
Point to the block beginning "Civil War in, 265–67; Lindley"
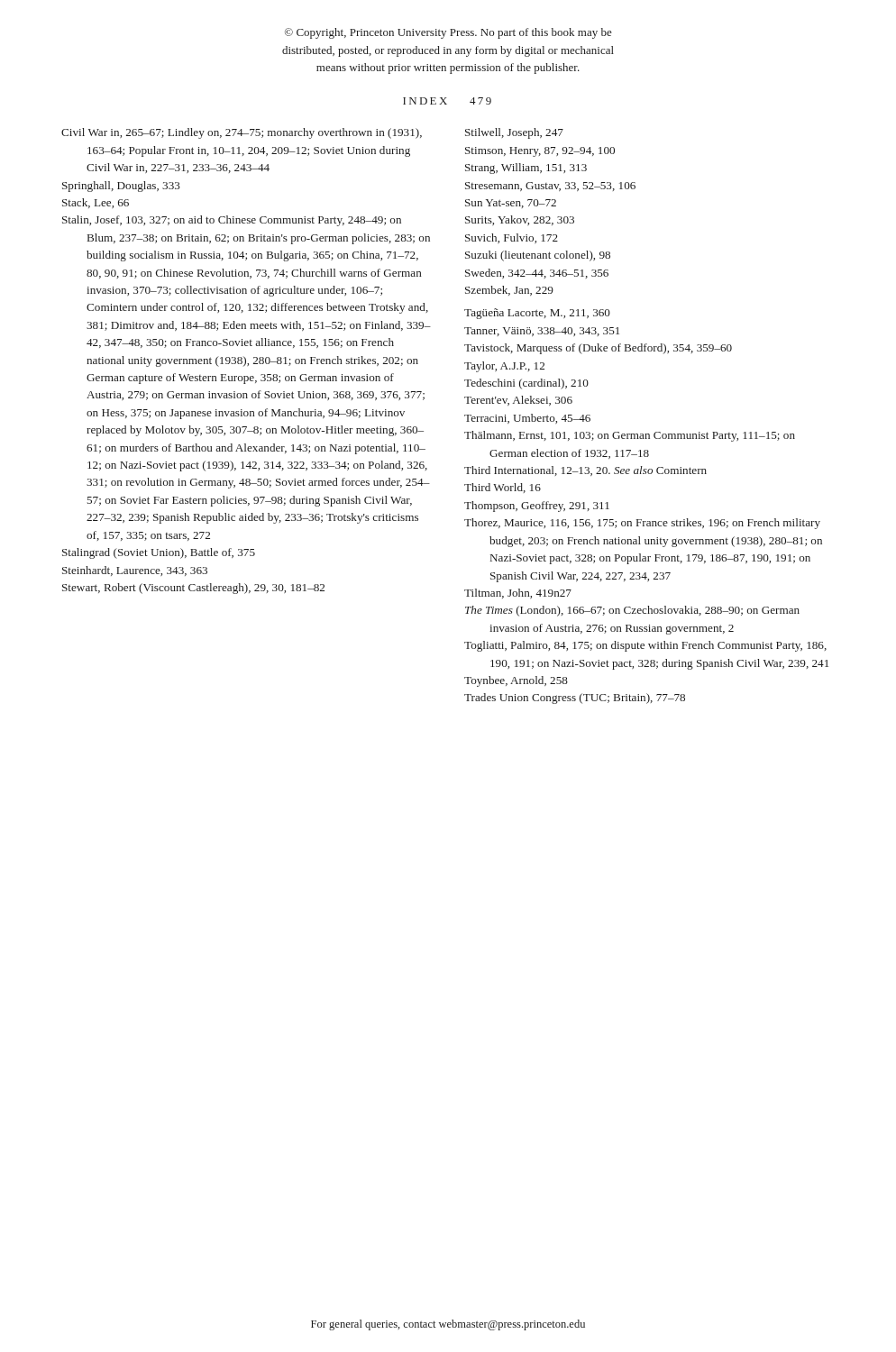(x=247, y=360)
